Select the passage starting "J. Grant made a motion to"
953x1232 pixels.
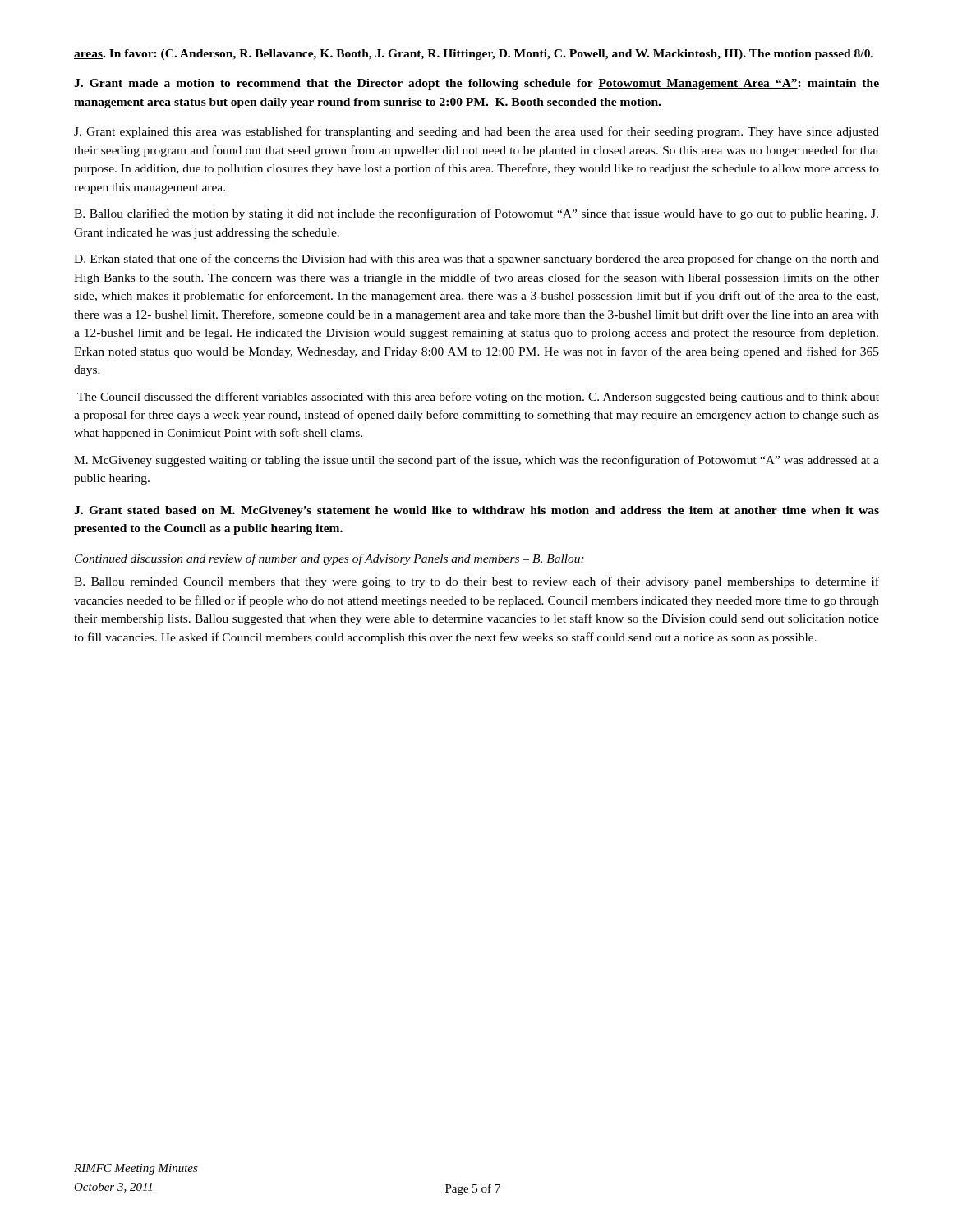(476, 93)
